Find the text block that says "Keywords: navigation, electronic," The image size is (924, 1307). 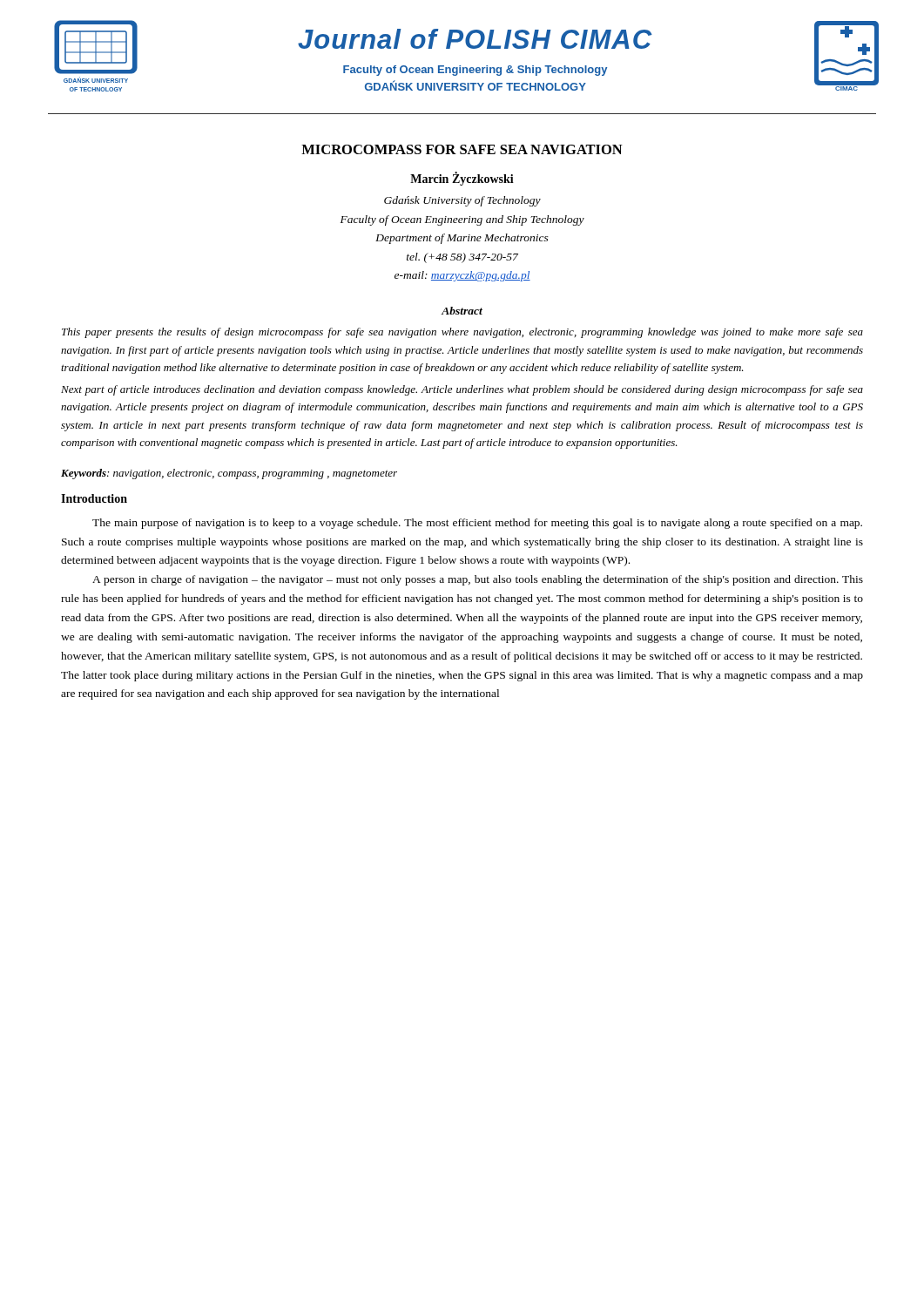(229, 472)
